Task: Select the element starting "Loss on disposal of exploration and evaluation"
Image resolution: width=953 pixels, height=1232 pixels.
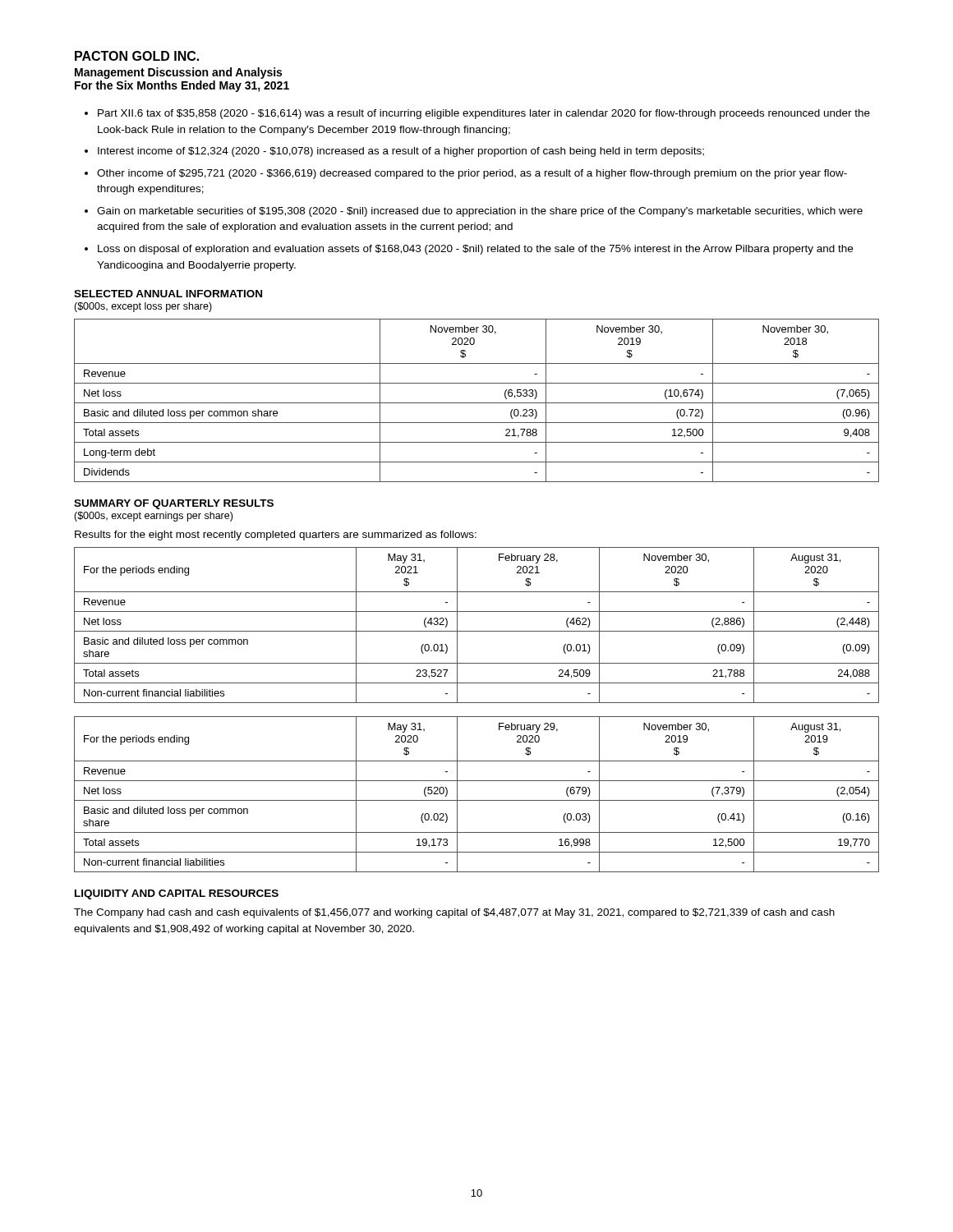Action: [x=475, y=256]
